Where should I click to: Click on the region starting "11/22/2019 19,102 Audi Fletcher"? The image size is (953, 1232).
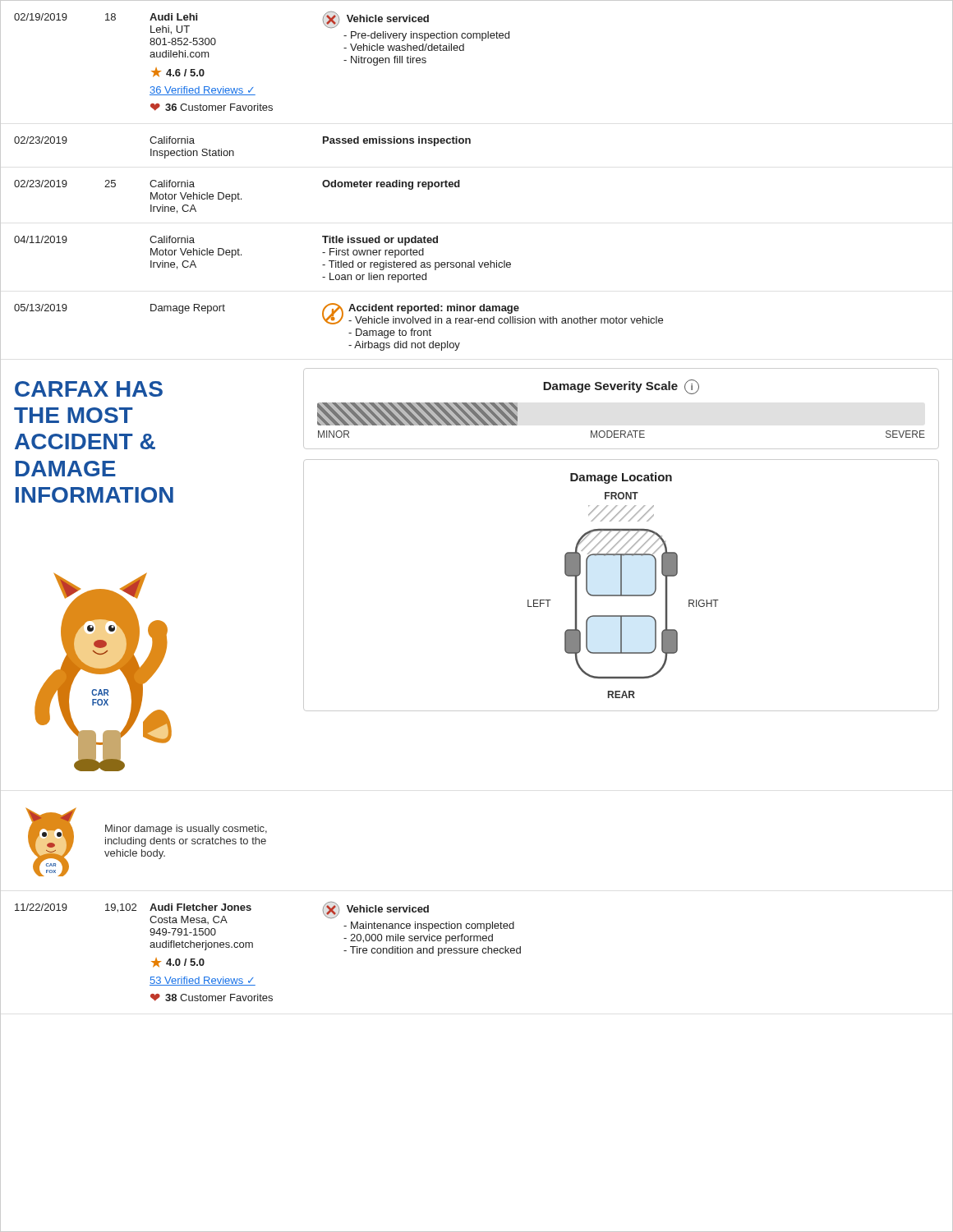coord(476,952)
